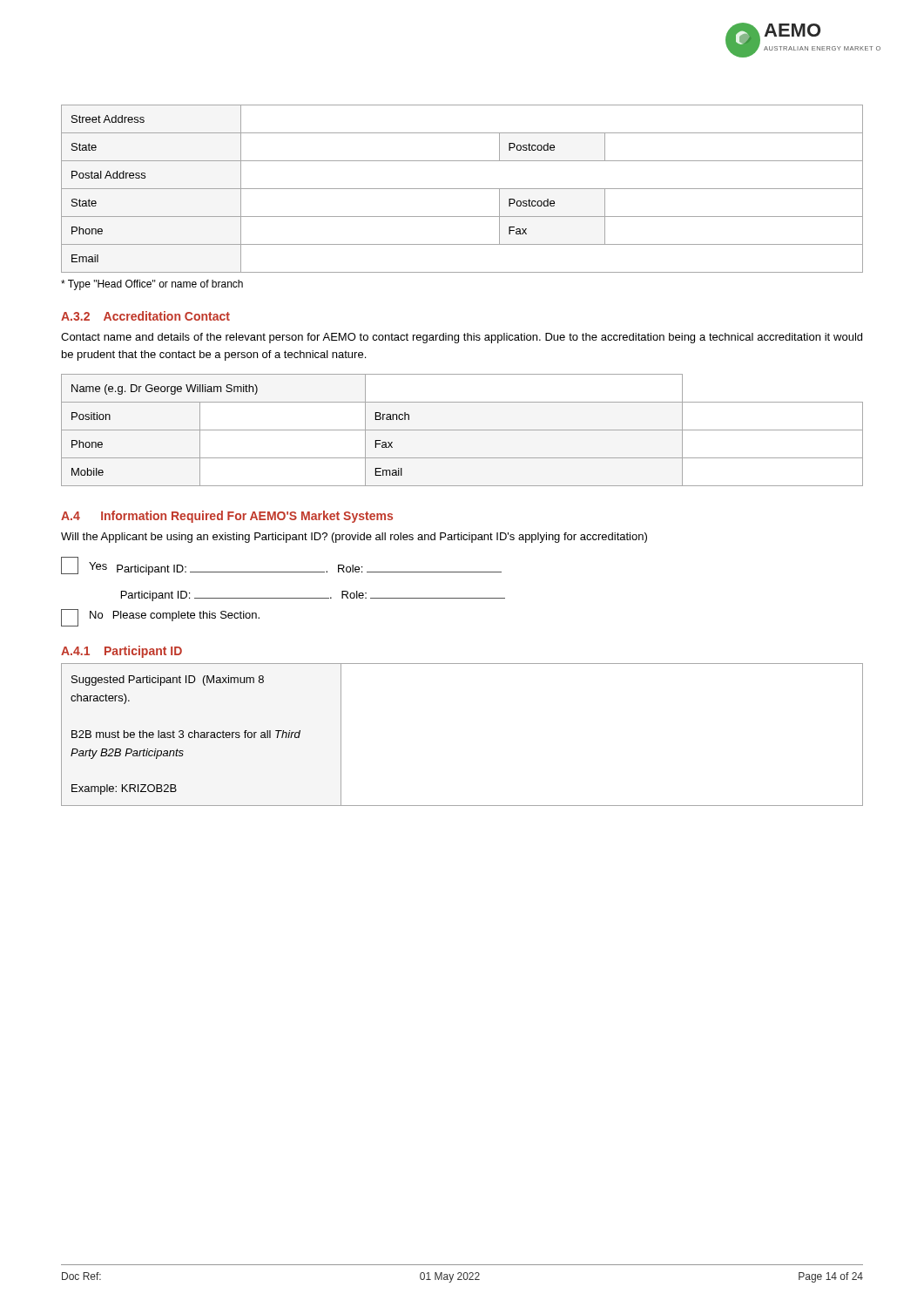Click on the table containing "Street Address"
924x1307 pixels.
462,189
